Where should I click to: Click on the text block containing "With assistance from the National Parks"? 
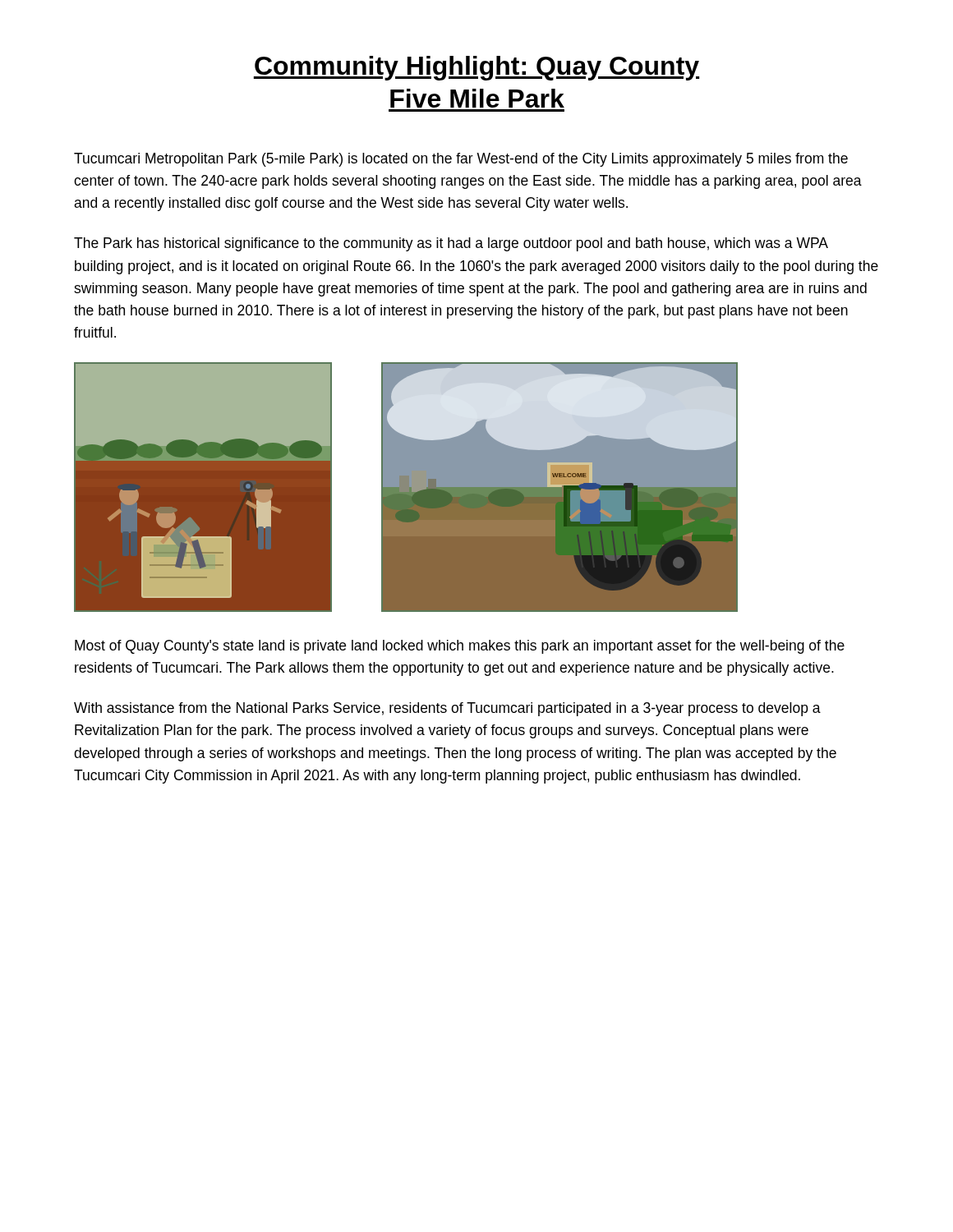tap(455, 742)
